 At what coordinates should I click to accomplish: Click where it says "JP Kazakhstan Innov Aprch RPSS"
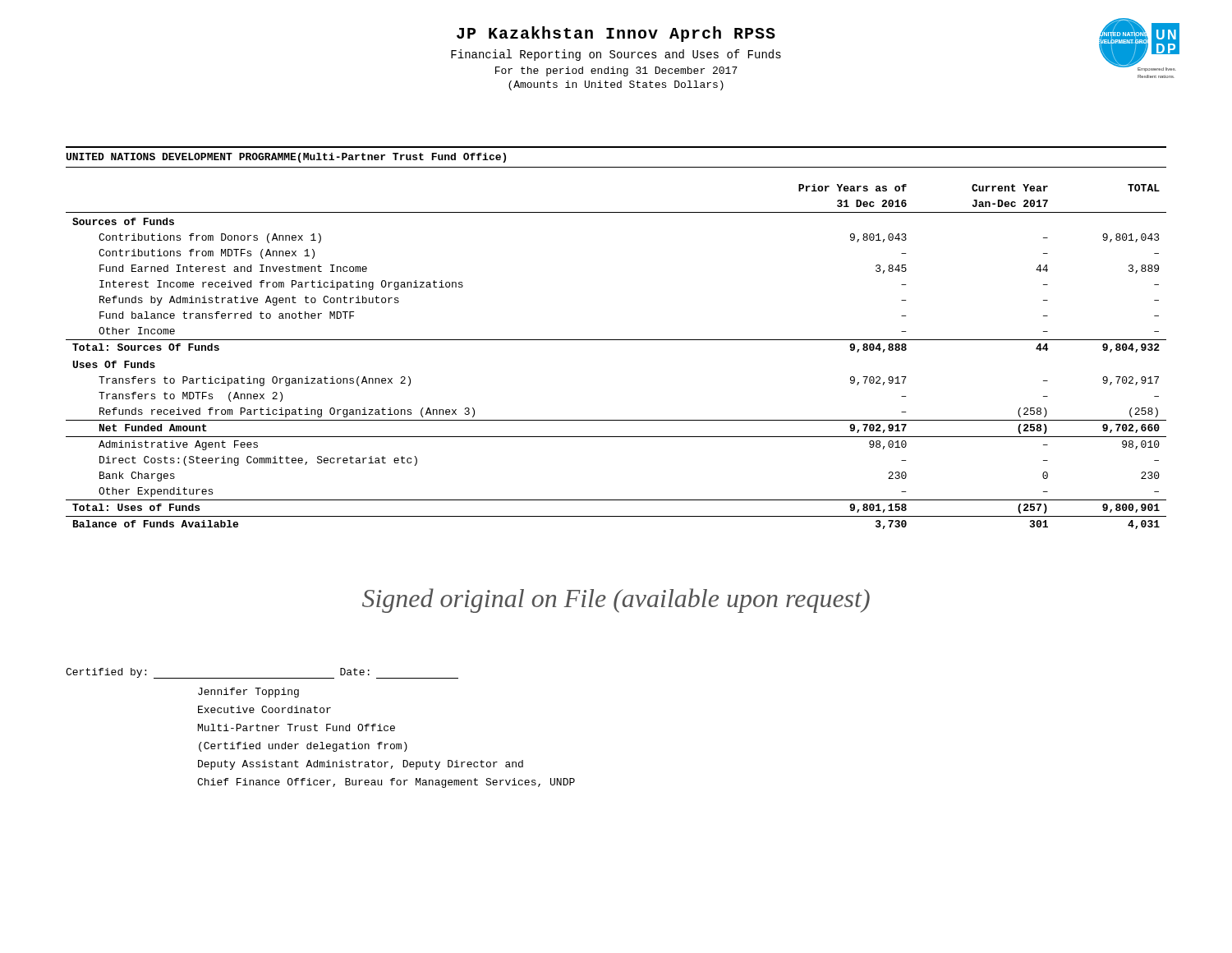616,34
